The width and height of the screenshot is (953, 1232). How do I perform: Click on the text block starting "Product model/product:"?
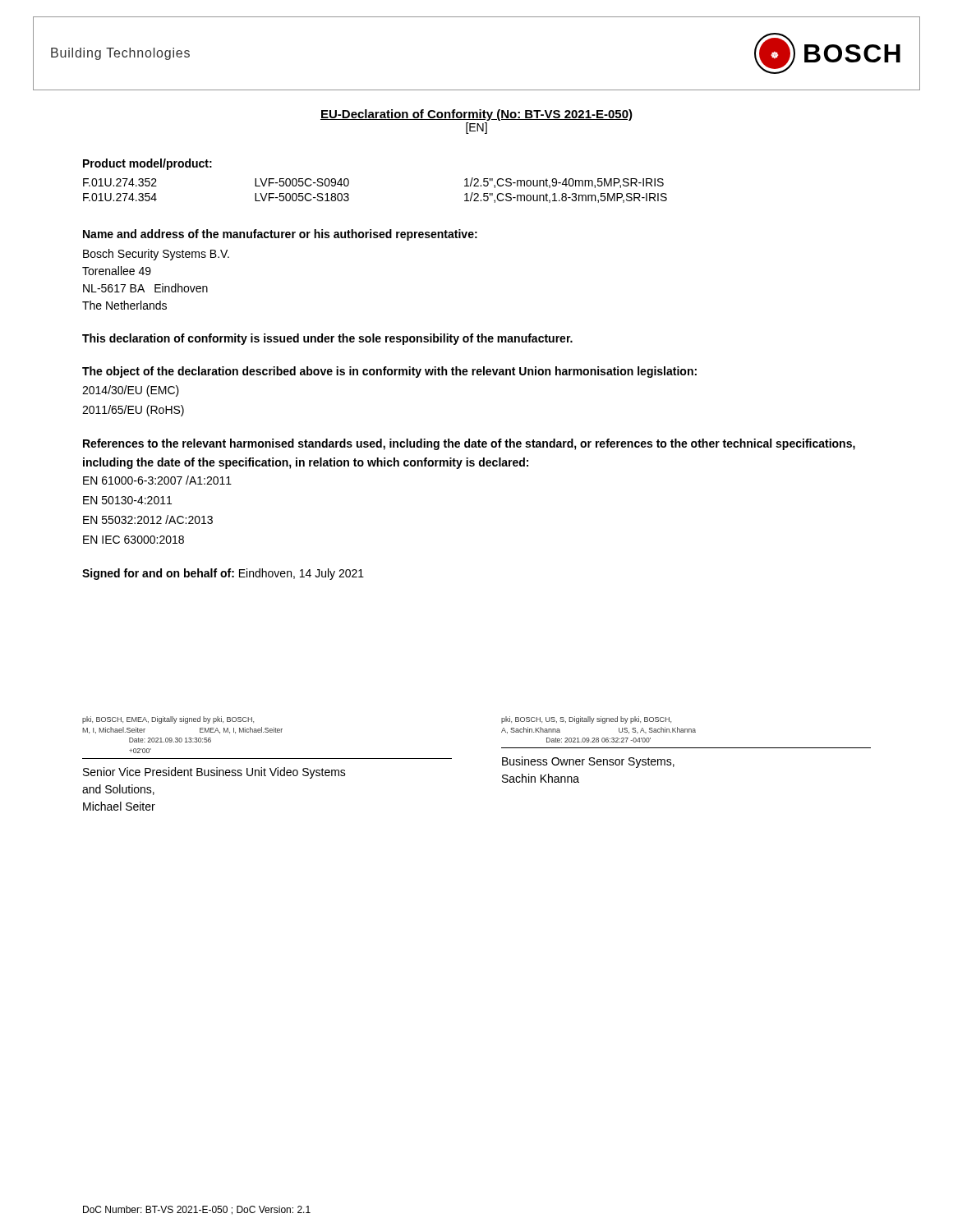147,163
